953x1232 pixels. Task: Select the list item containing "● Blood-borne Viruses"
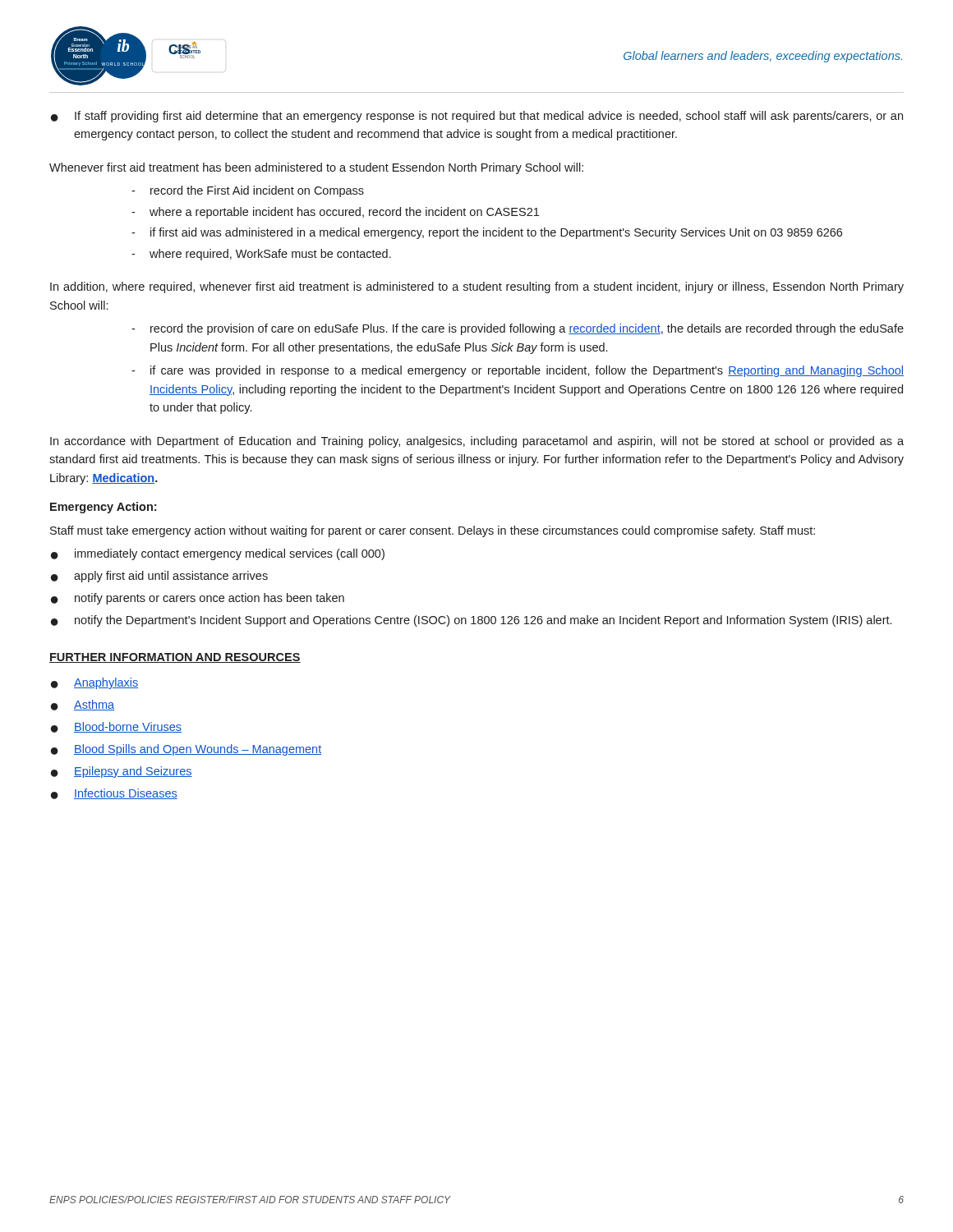115,728
